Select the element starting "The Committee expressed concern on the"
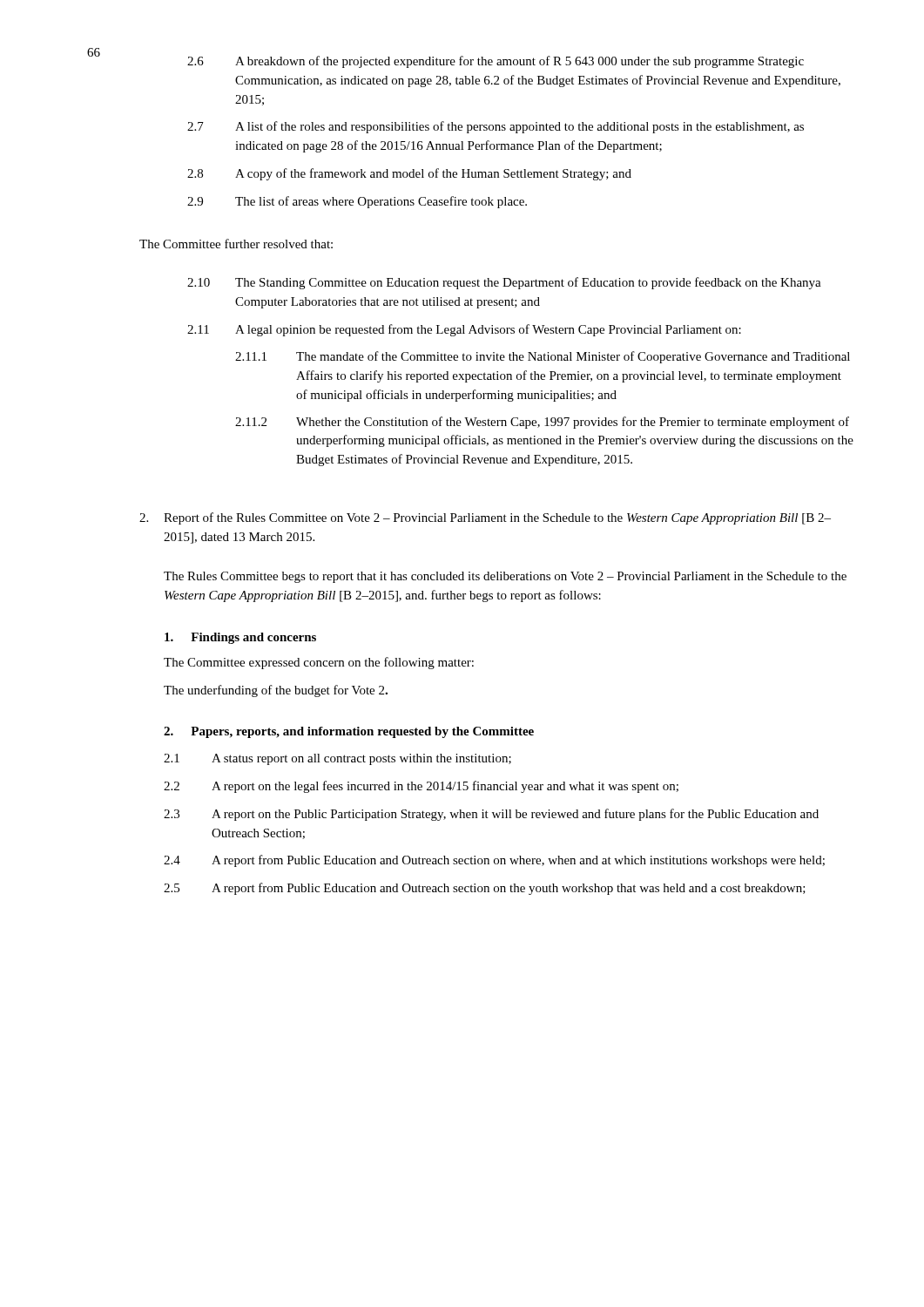This screenshot has width=924, height=1307. [x=319, y=662]
